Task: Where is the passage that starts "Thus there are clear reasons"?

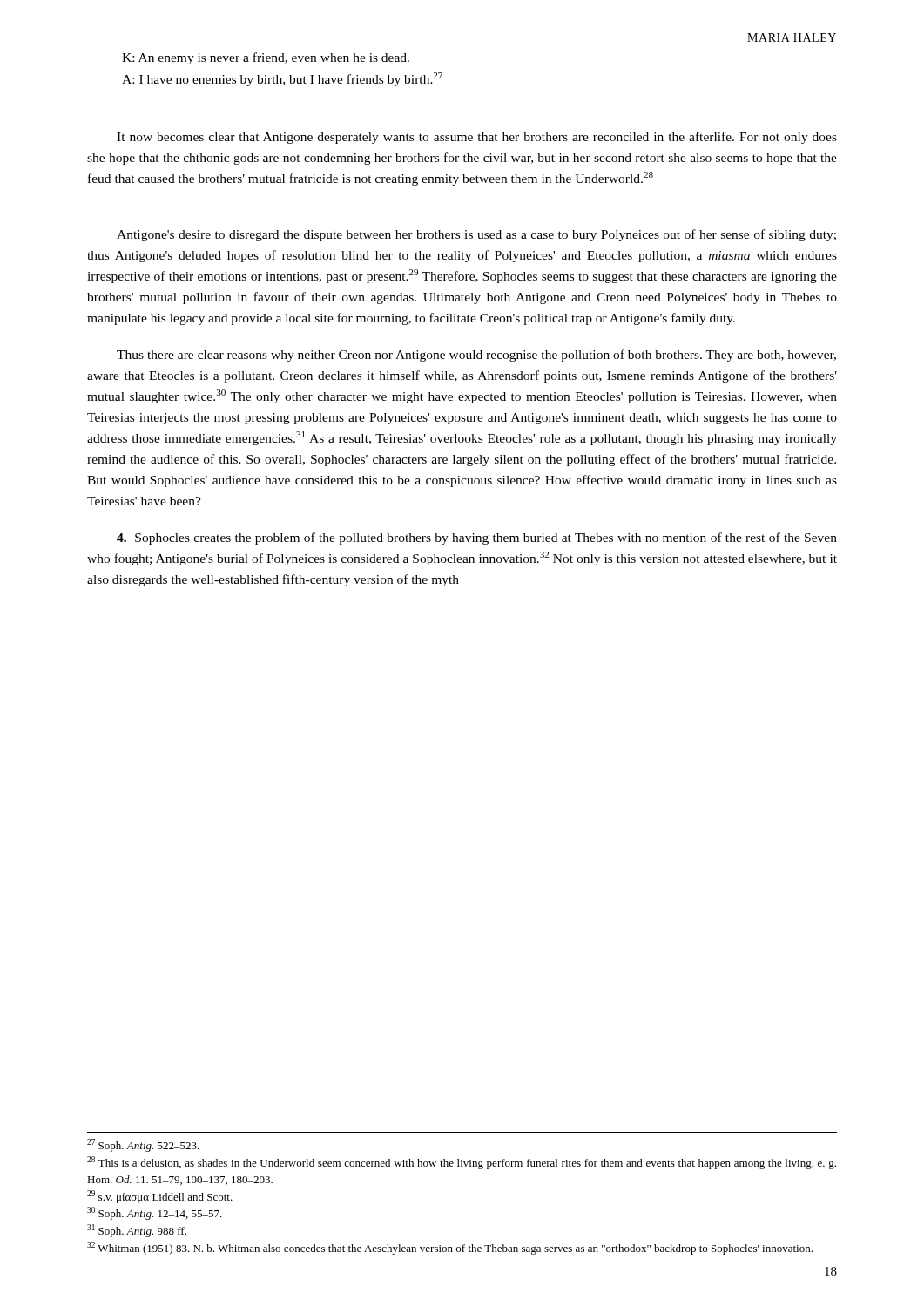Action: pyautogui.click(x=462, y=427)
